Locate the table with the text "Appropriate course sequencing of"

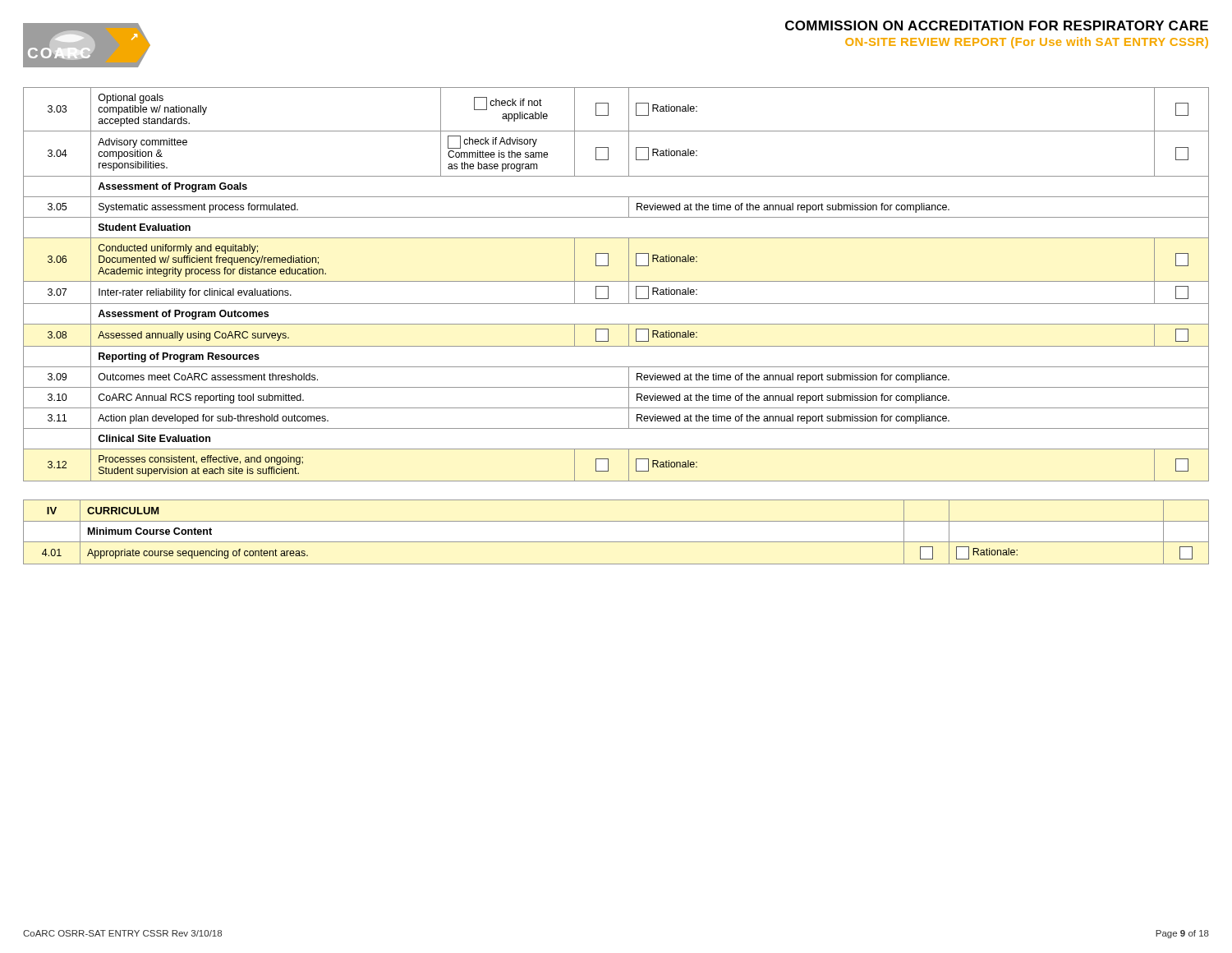pos(616,532)
